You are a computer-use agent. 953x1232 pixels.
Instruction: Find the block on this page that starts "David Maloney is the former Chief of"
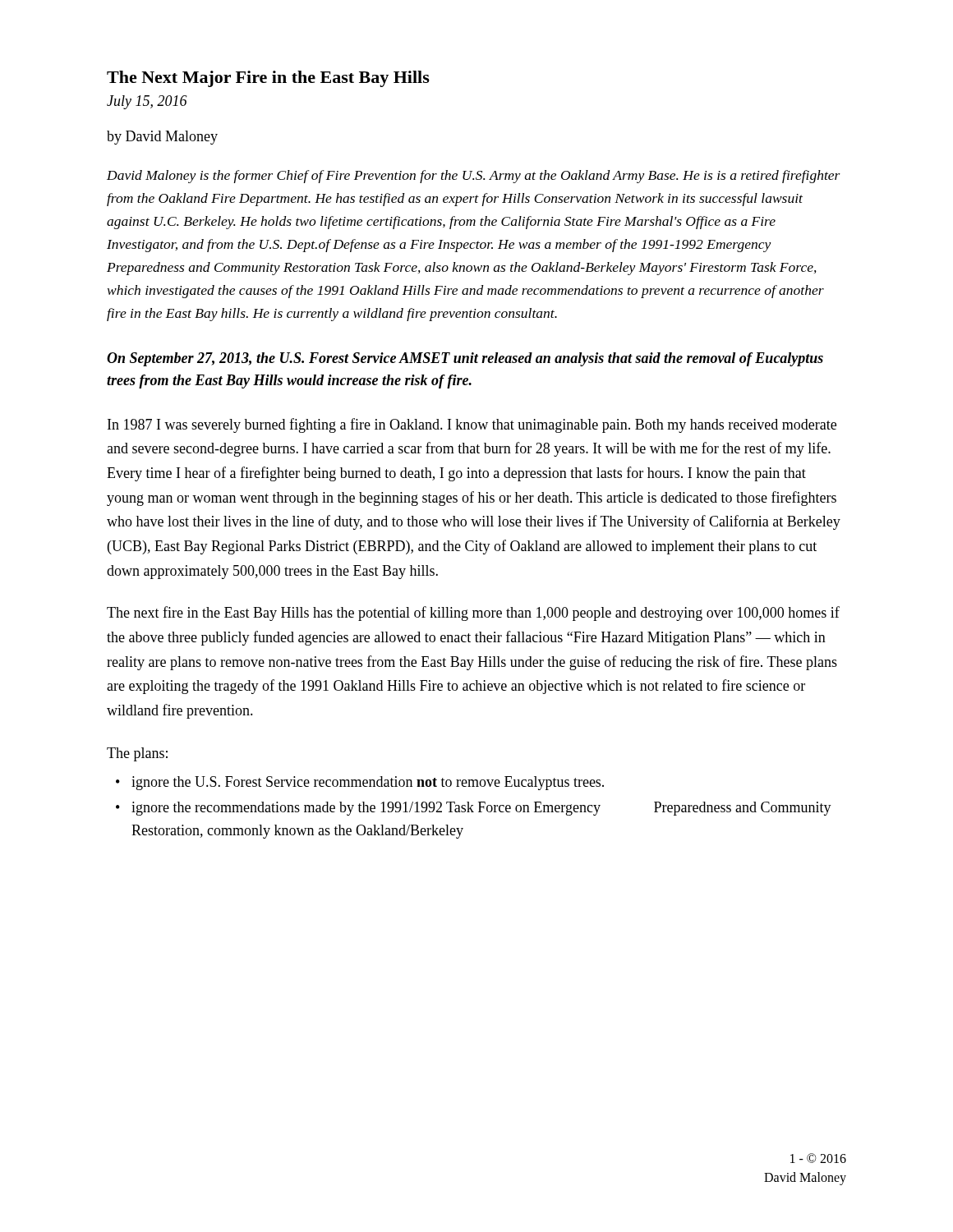[x=473, y=244]
